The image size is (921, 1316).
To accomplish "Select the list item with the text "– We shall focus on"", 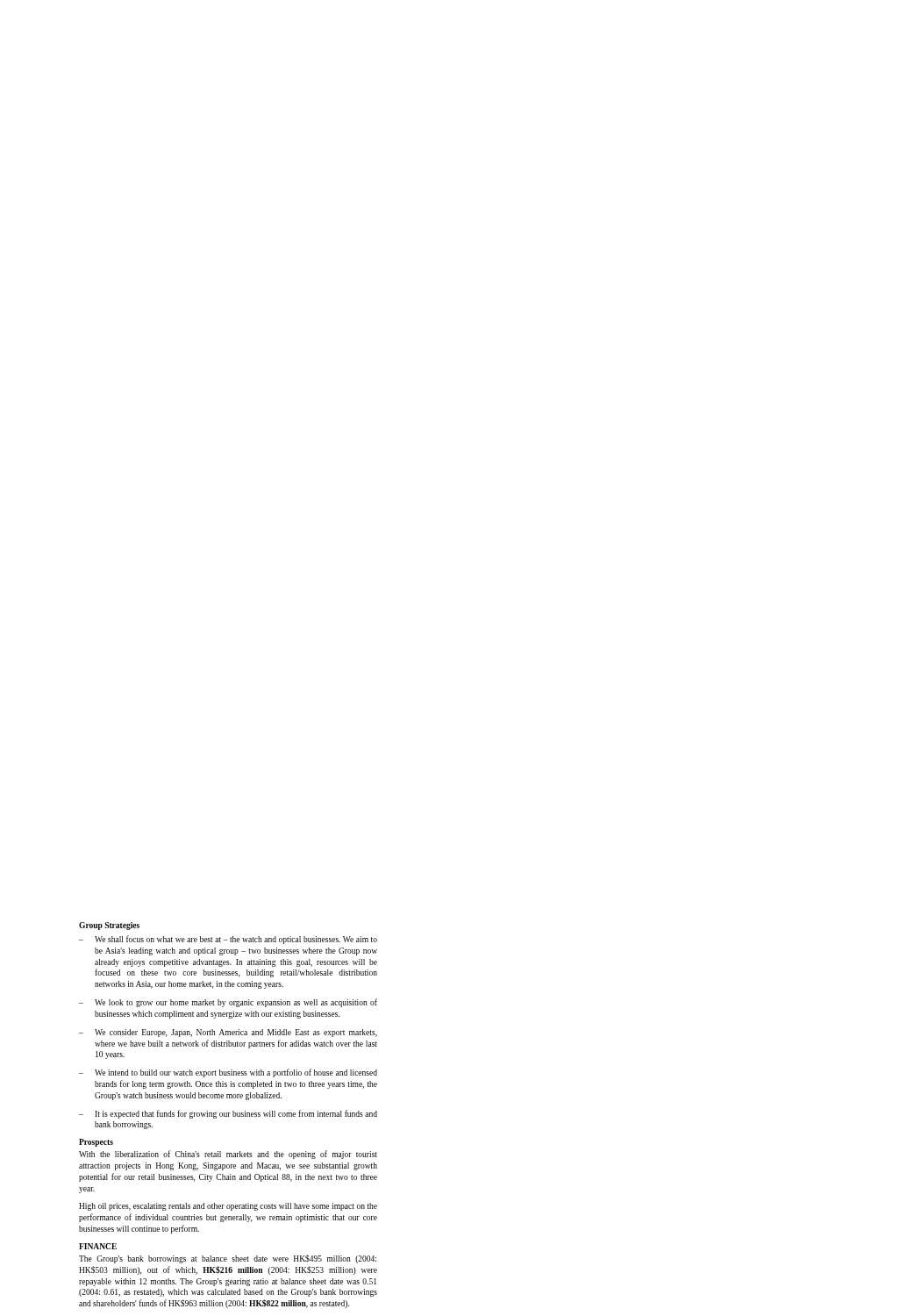I will pyautogui.click(x=228, y=962).
